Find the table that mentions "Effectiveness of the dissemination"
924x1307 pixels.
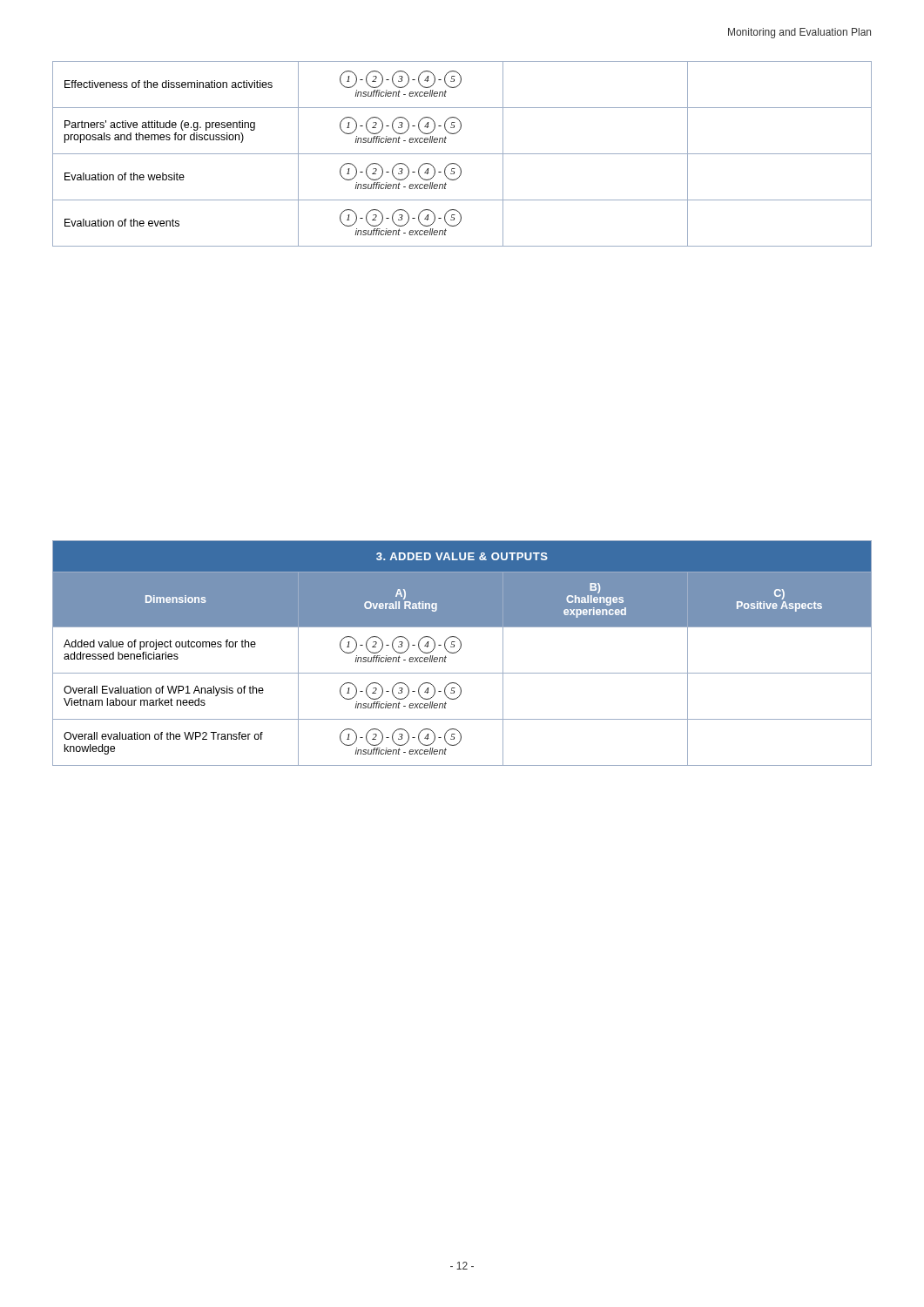click(x=462, y=154)
